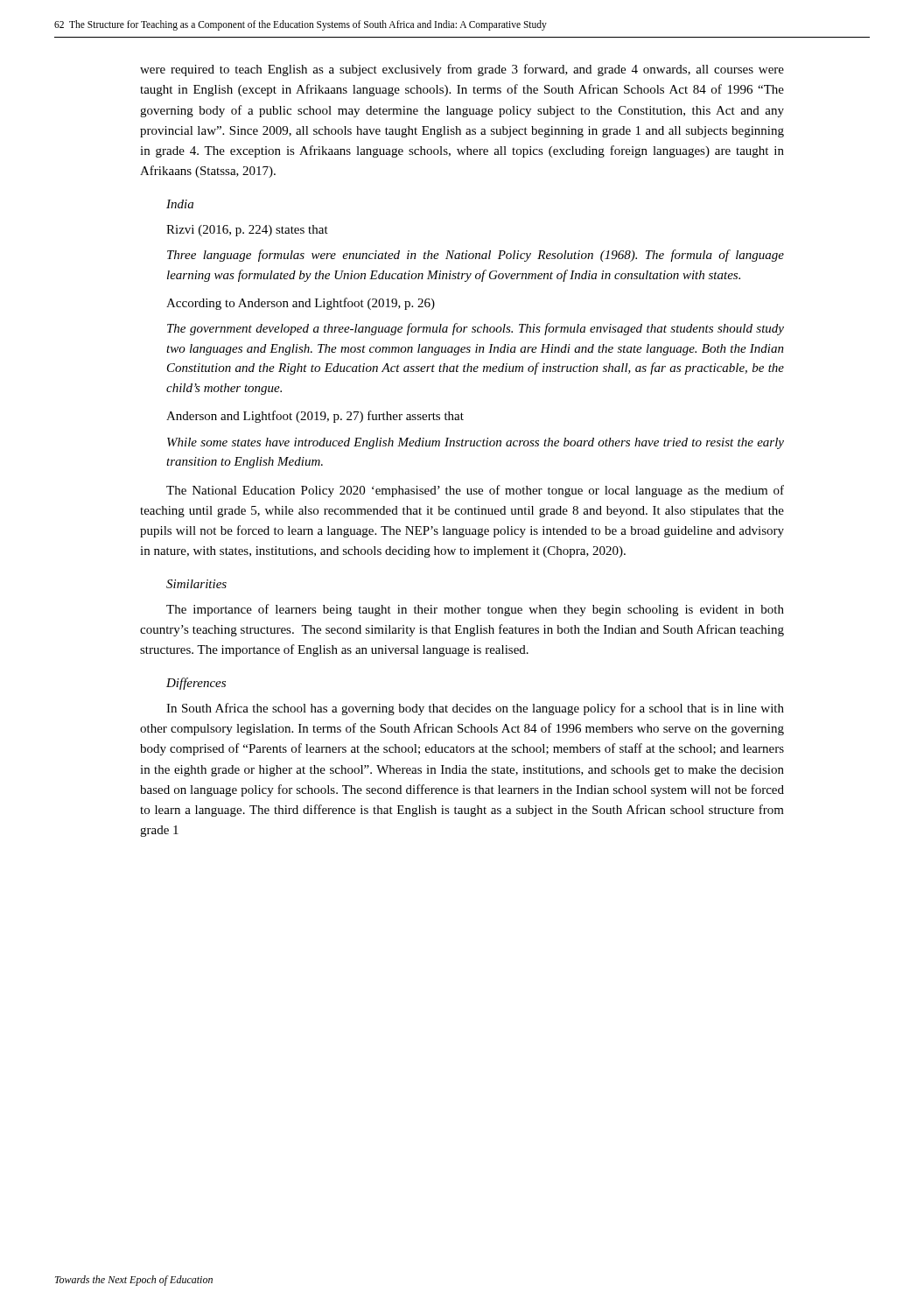Click on the passage starting "The National Education Policy 2020 ‘emphasised’ the use"
The height and width of the screenshot is (1313, 924).
pyautogui.click(x=462, y=520)
